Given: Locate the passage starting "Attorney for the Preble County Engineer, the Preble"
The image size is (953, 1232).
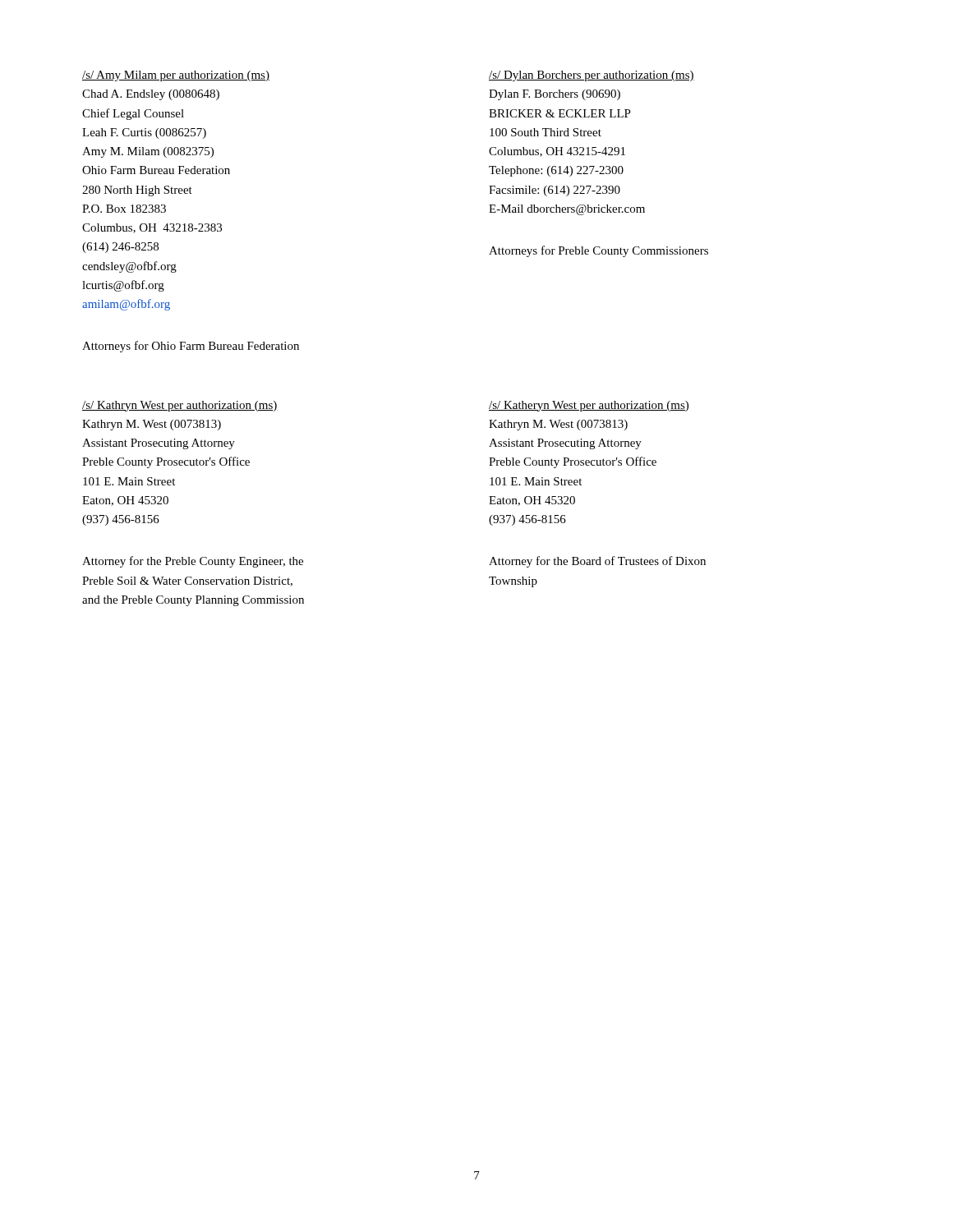Looking at the screenshot, I should tap(193, 580).
